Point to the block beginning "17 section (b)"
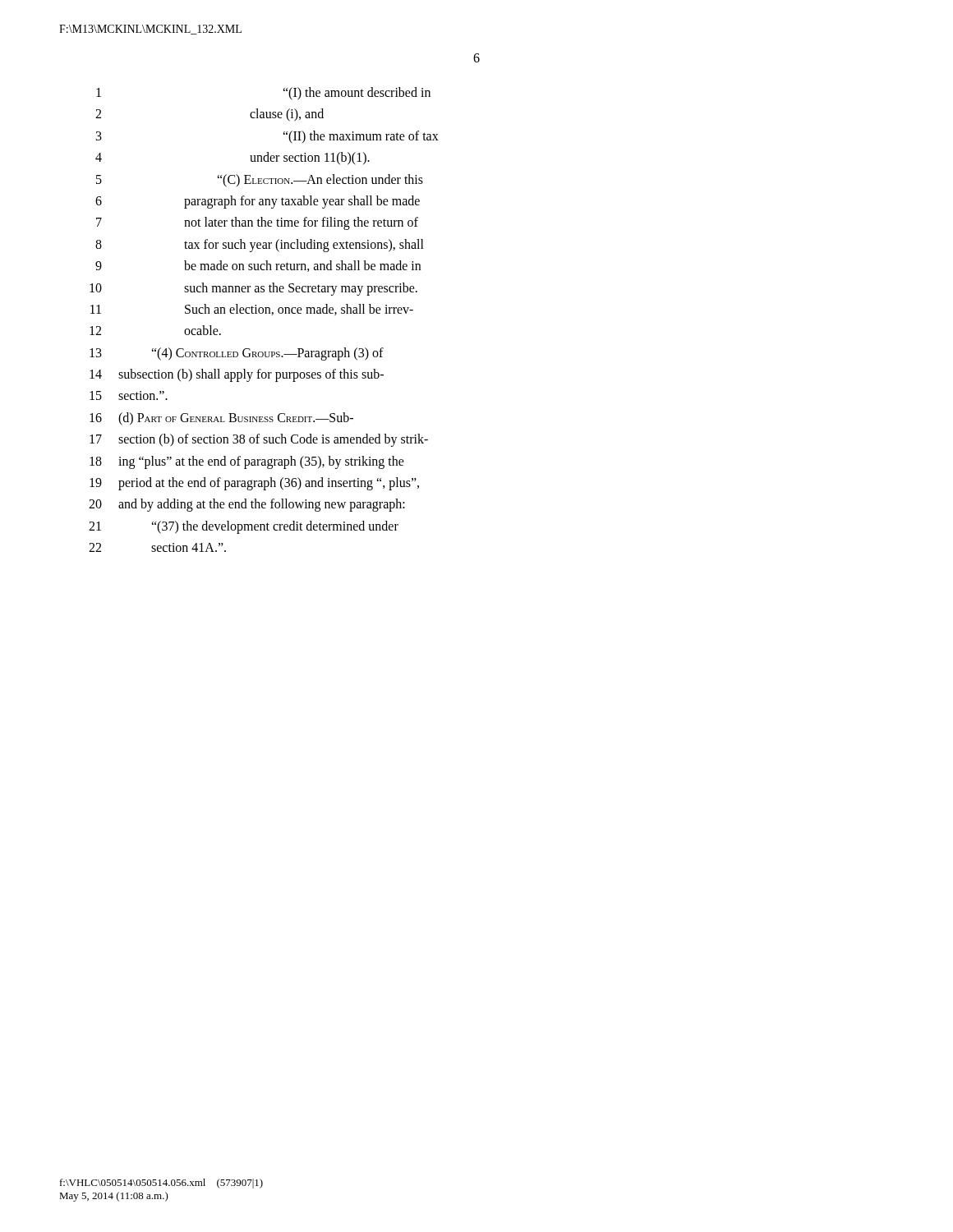This screenshot has width=953, height=1232. [259, 440]
